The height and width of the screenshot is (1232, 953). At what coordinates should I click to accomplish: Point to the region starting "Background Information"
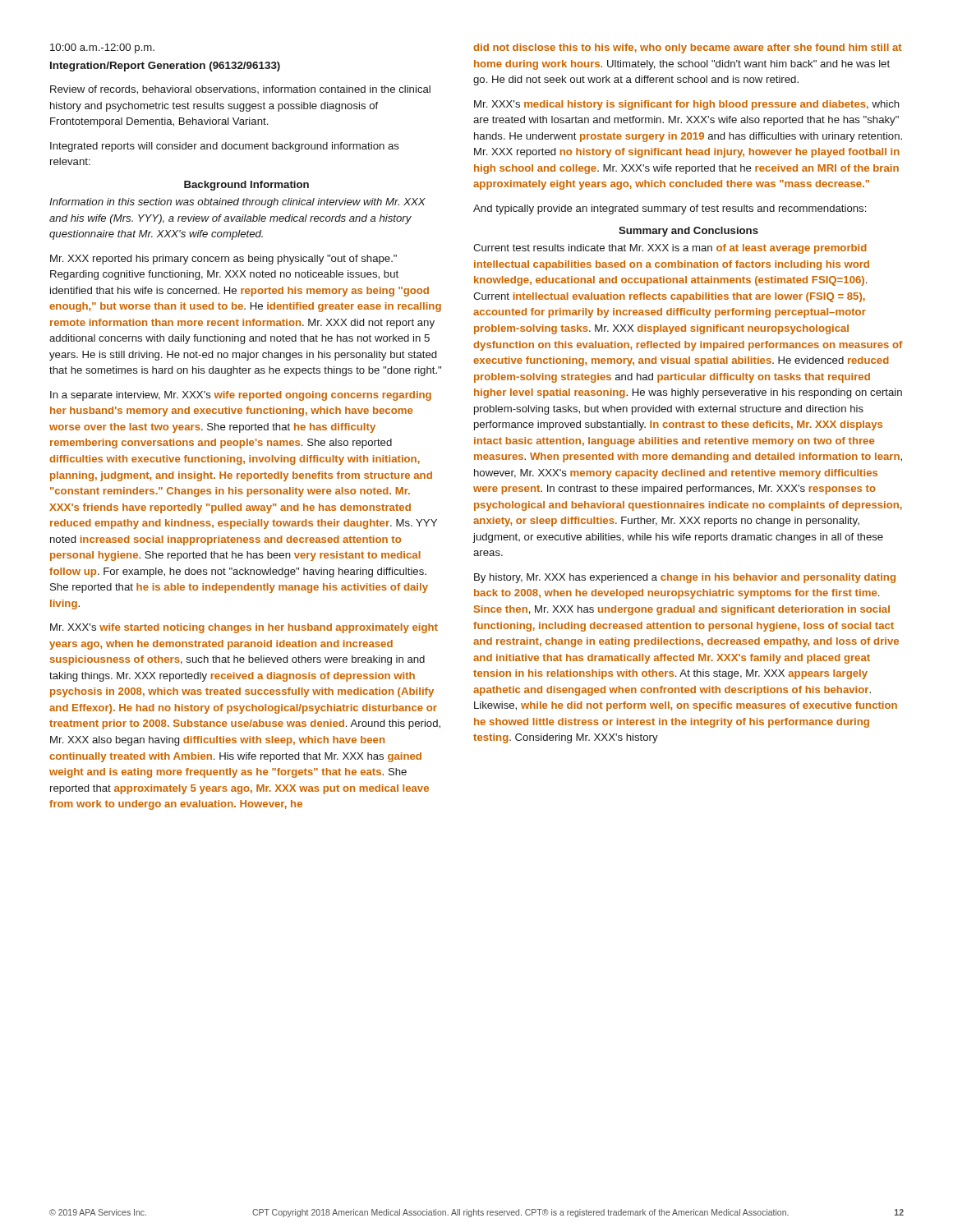[x=246, y=184]
